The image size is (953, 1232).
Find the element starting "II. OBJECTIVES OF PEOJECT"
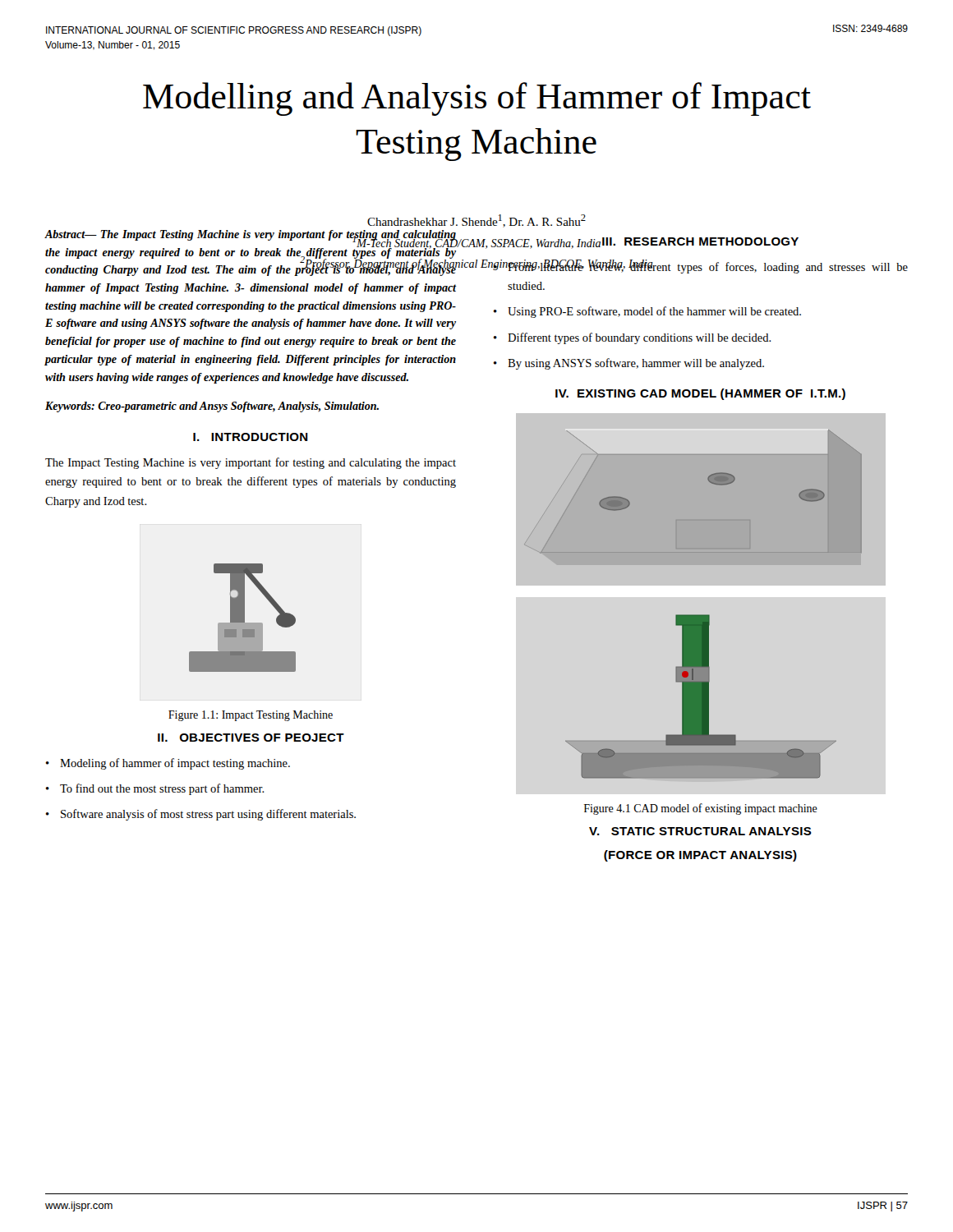(x=251, y=737)
